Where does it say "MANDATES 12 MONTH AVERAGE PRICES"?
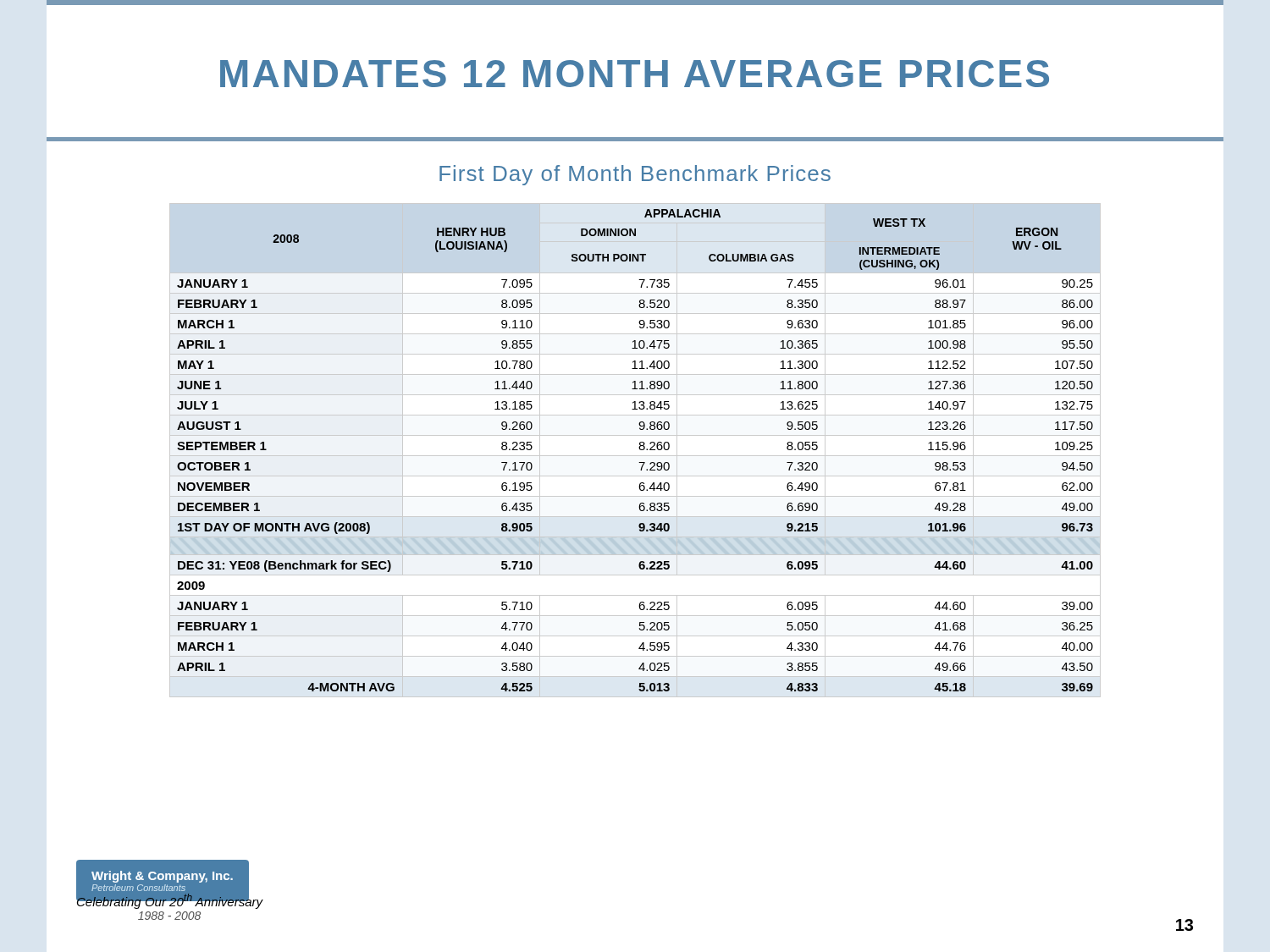This screenshot has width=1270, height=952. pyautogui.click(x=635, y=74)
